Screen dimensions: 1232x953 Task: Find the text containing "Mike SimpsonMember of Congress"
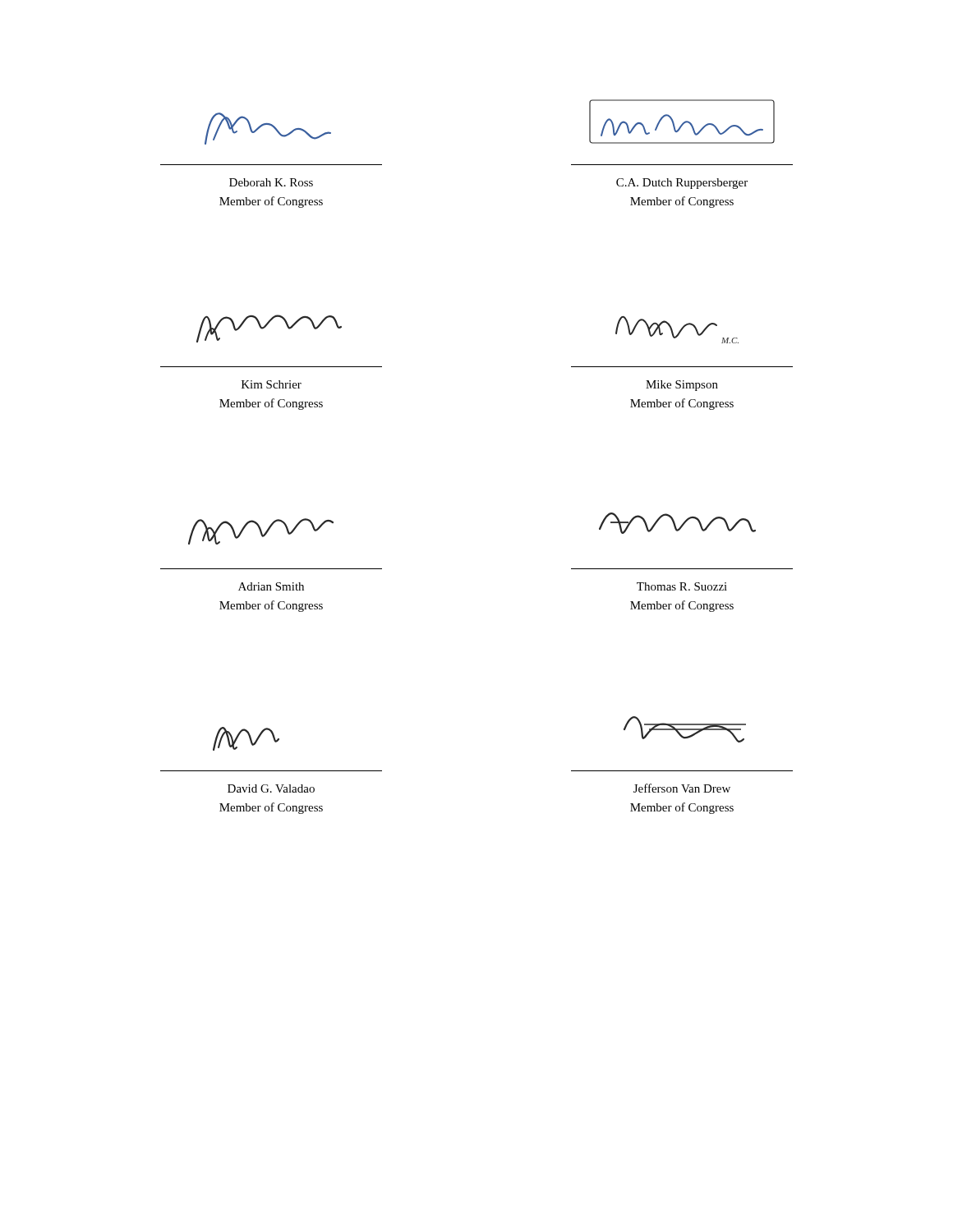pyautogui.click(x=682, y=394)
